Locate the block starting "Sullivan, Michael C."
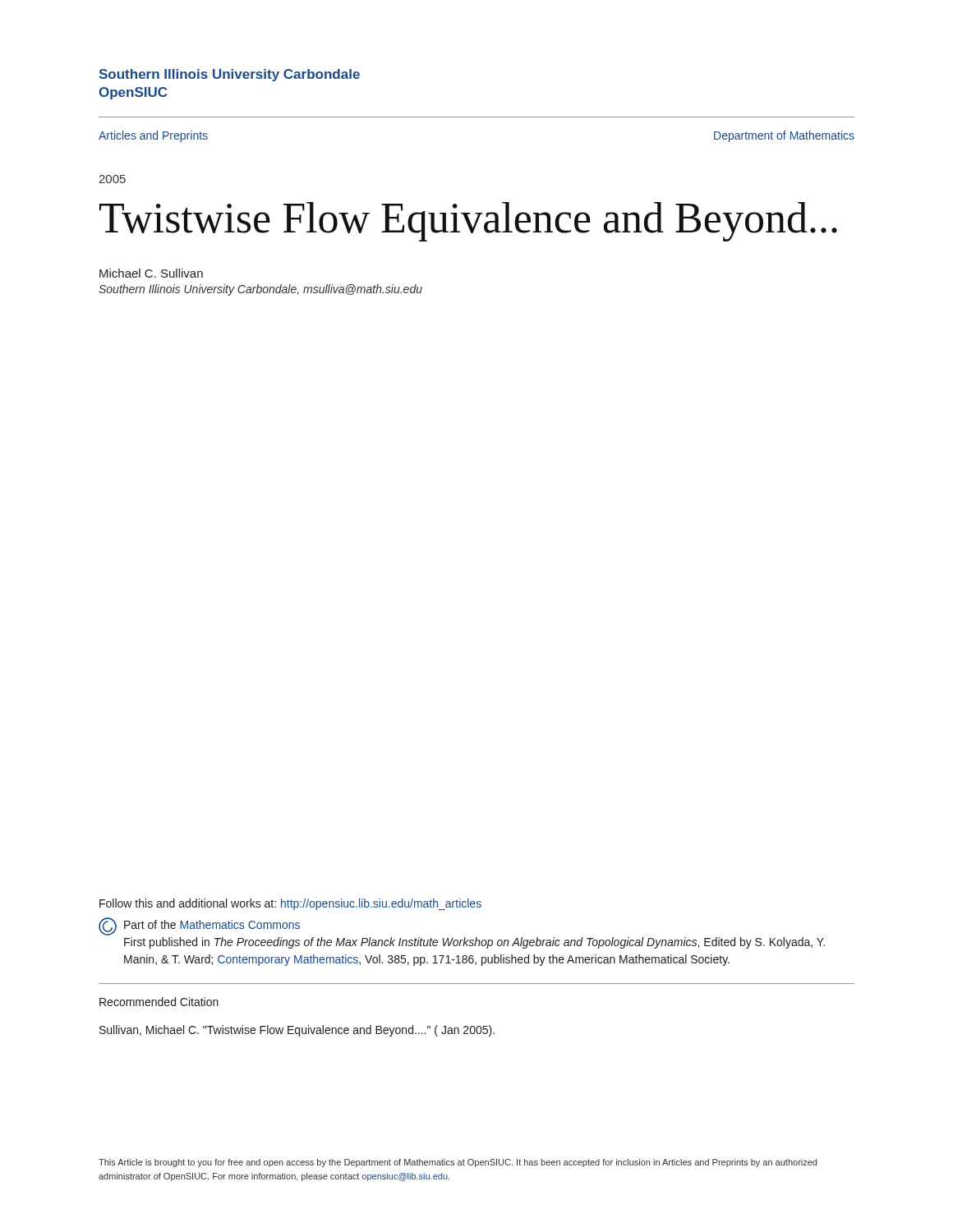Image resolution: width=953 pixels, height=1232 pixels. point(297,1030)
